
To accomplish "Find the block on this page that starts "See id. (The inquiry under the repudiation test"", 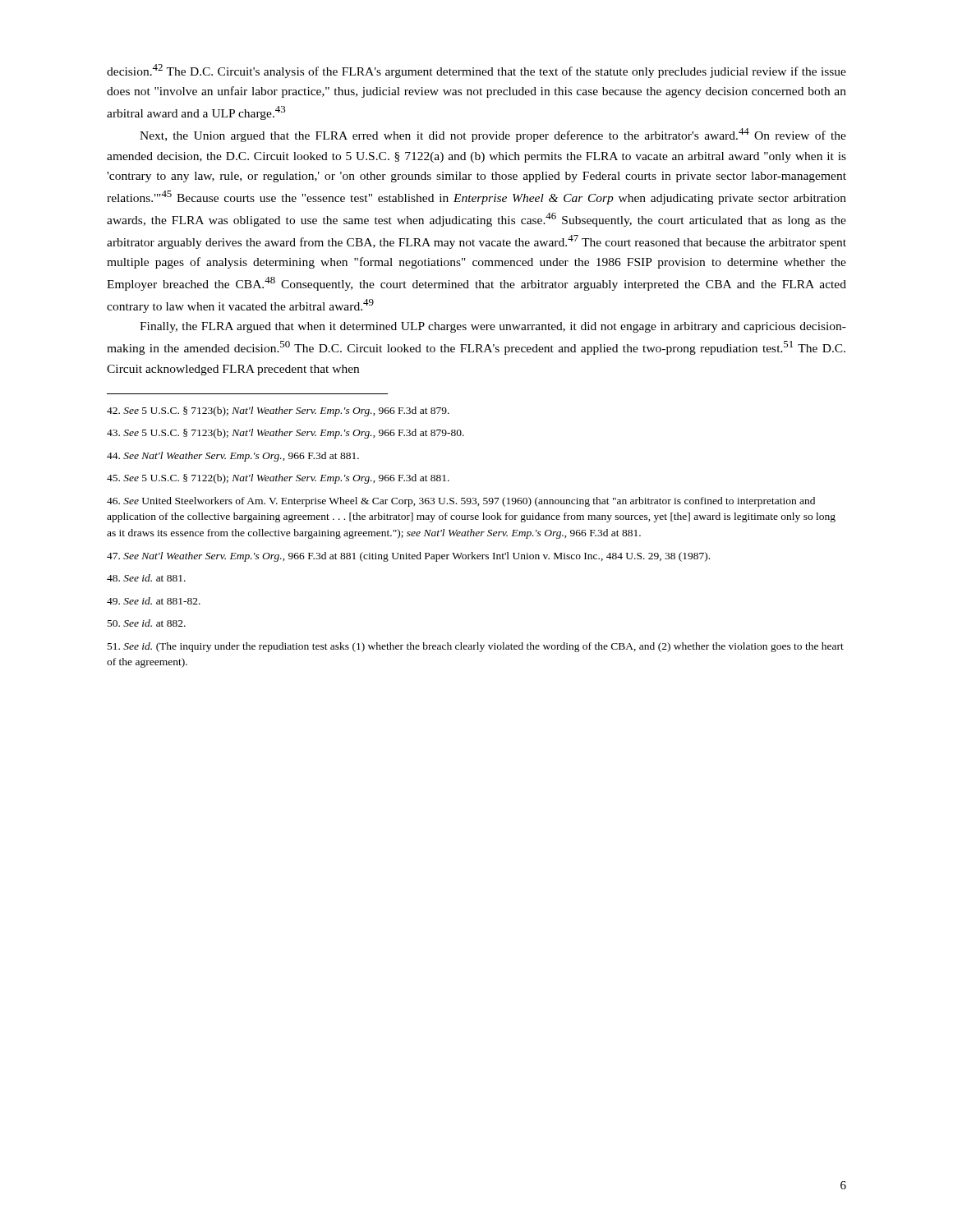I will pos(475,654).
